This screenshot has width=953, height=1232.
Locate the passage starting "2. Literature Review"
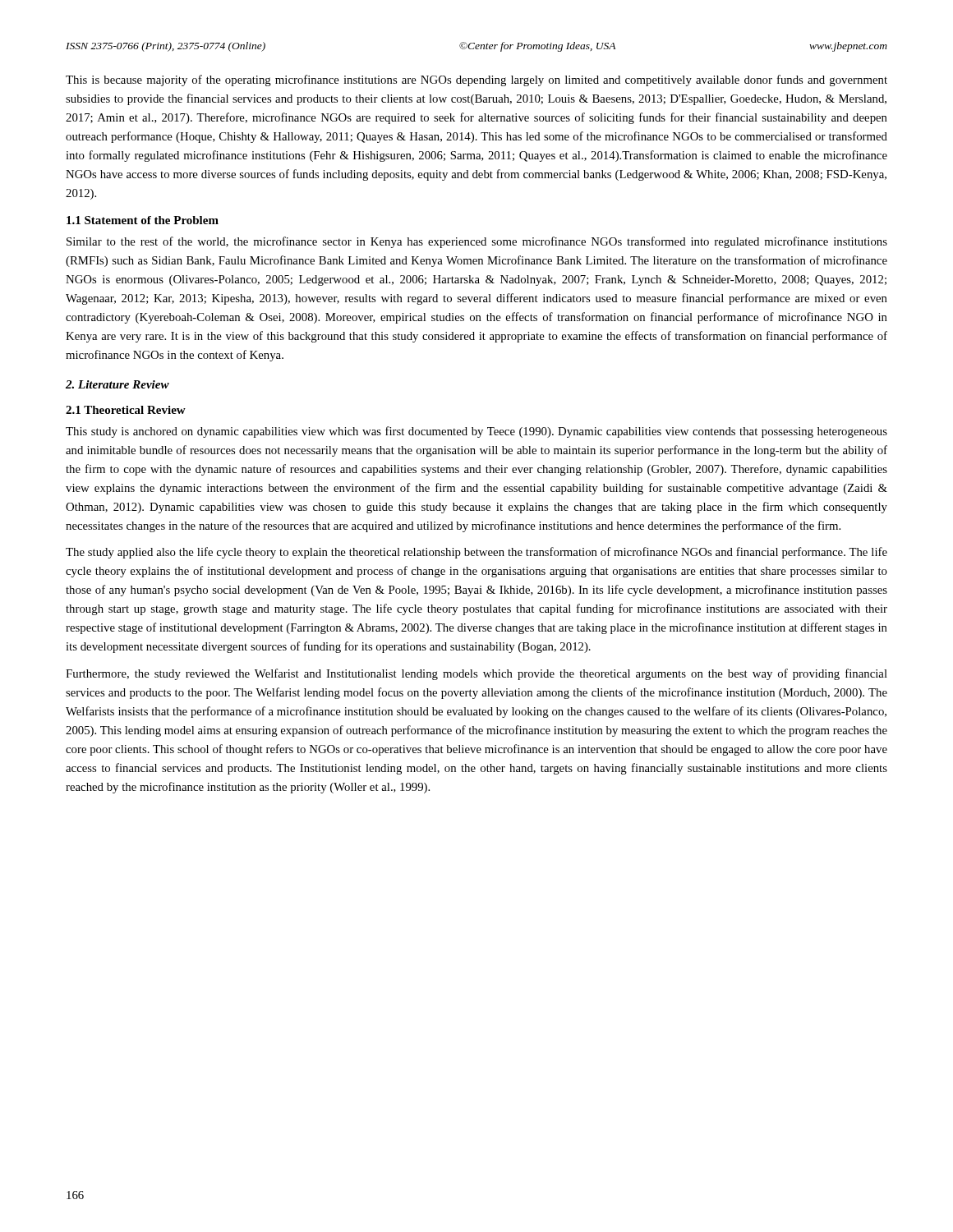(x=117, y=384)
